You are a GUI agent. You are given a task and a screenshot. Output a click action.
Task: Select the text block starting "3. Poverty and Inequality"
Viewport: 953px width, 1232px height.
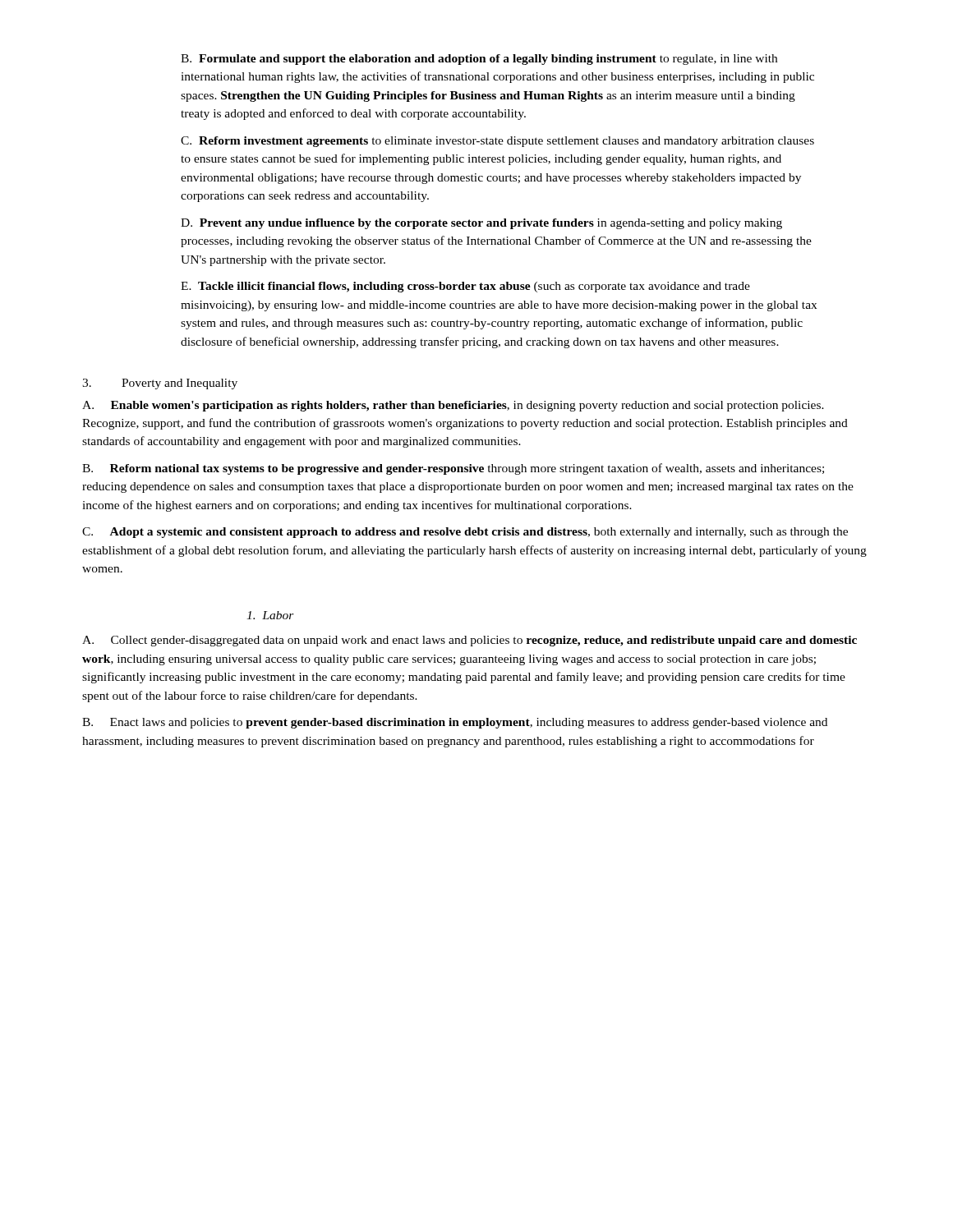(160, 383)
